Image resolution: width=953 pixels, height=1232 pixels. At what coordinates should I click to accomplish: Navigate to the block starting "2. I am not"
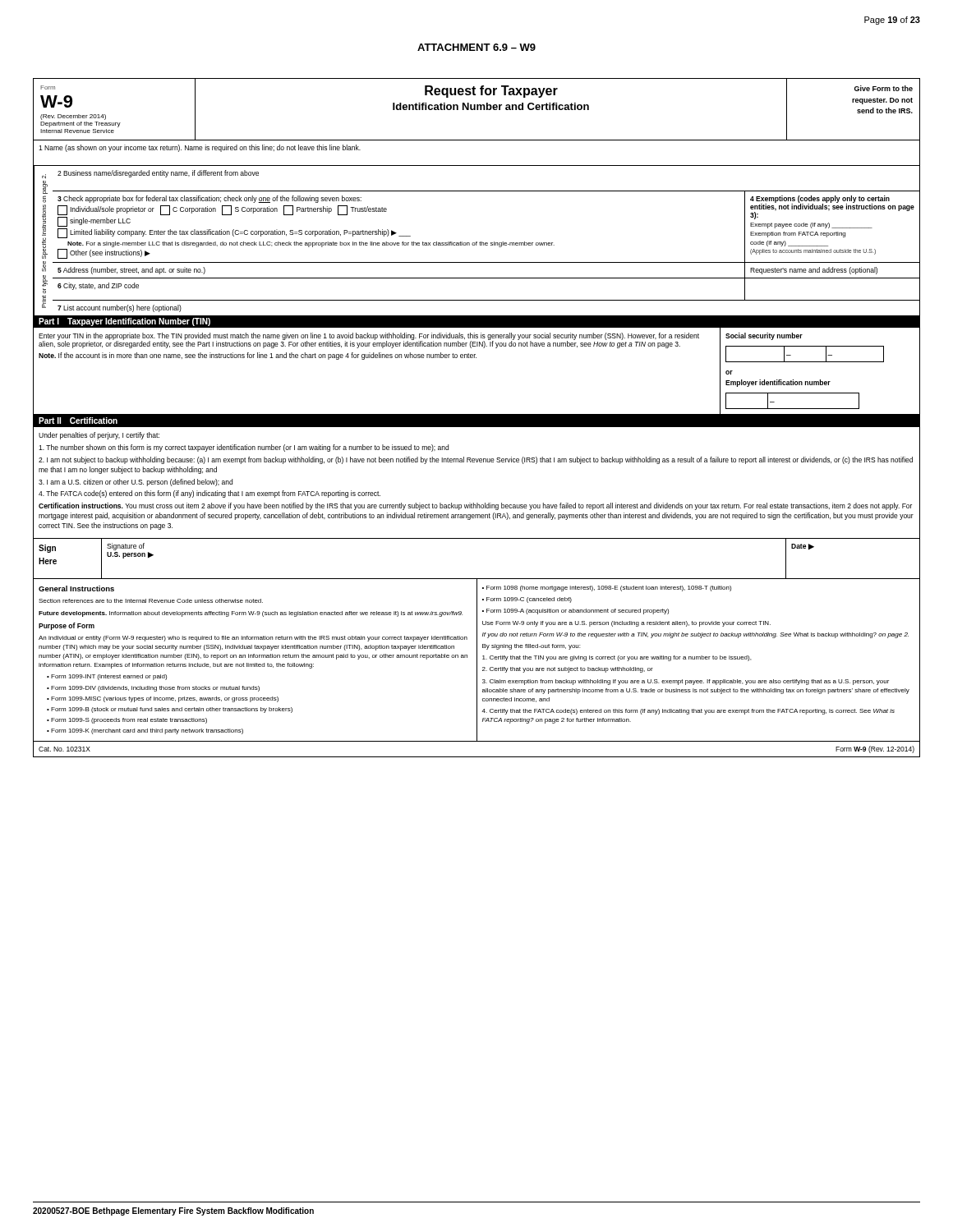pyautogui.click(x=476, y=465)
